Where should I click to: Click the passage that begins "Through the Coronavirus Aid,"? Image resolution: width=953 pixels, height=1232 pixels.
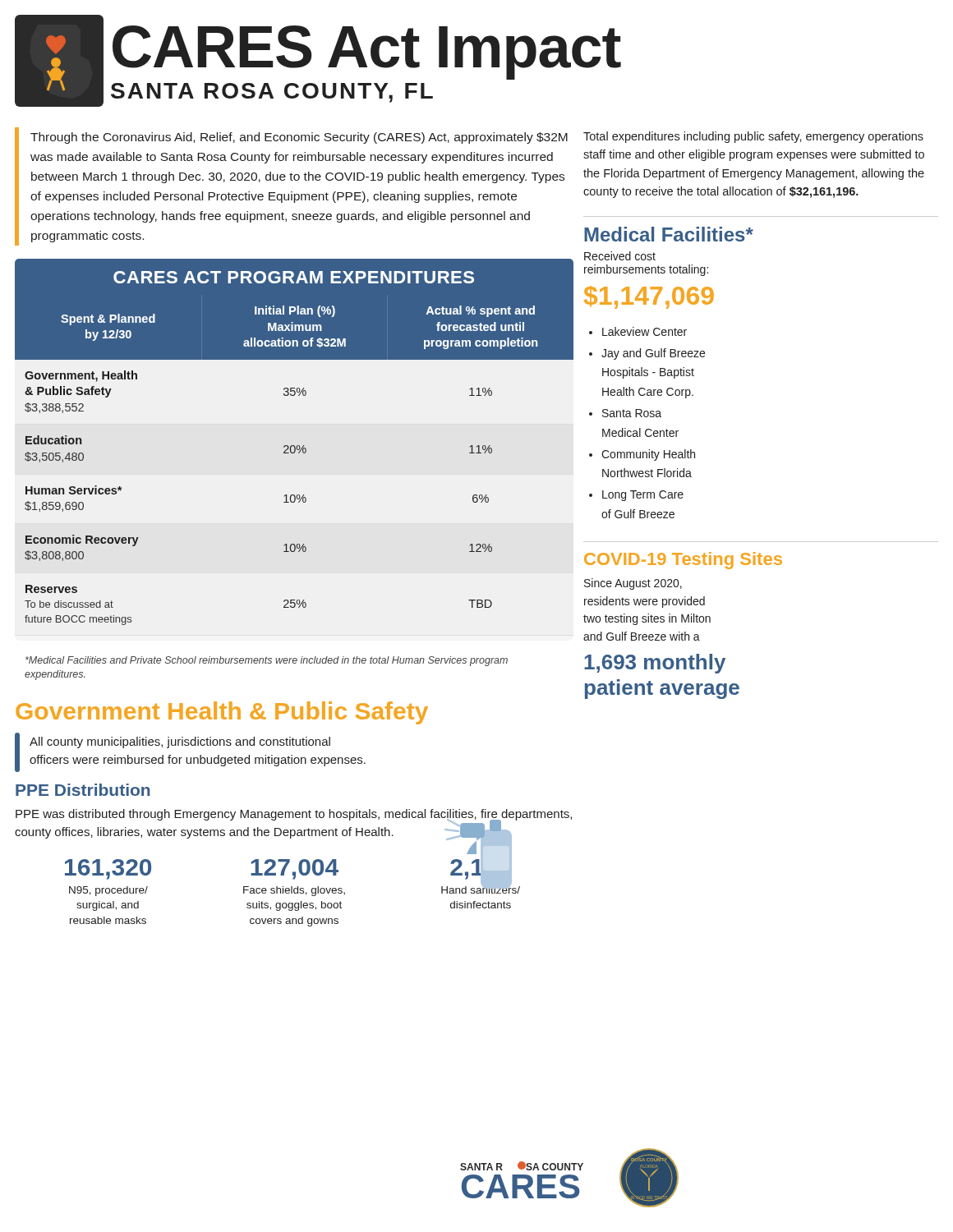click(x=299, y=186)
